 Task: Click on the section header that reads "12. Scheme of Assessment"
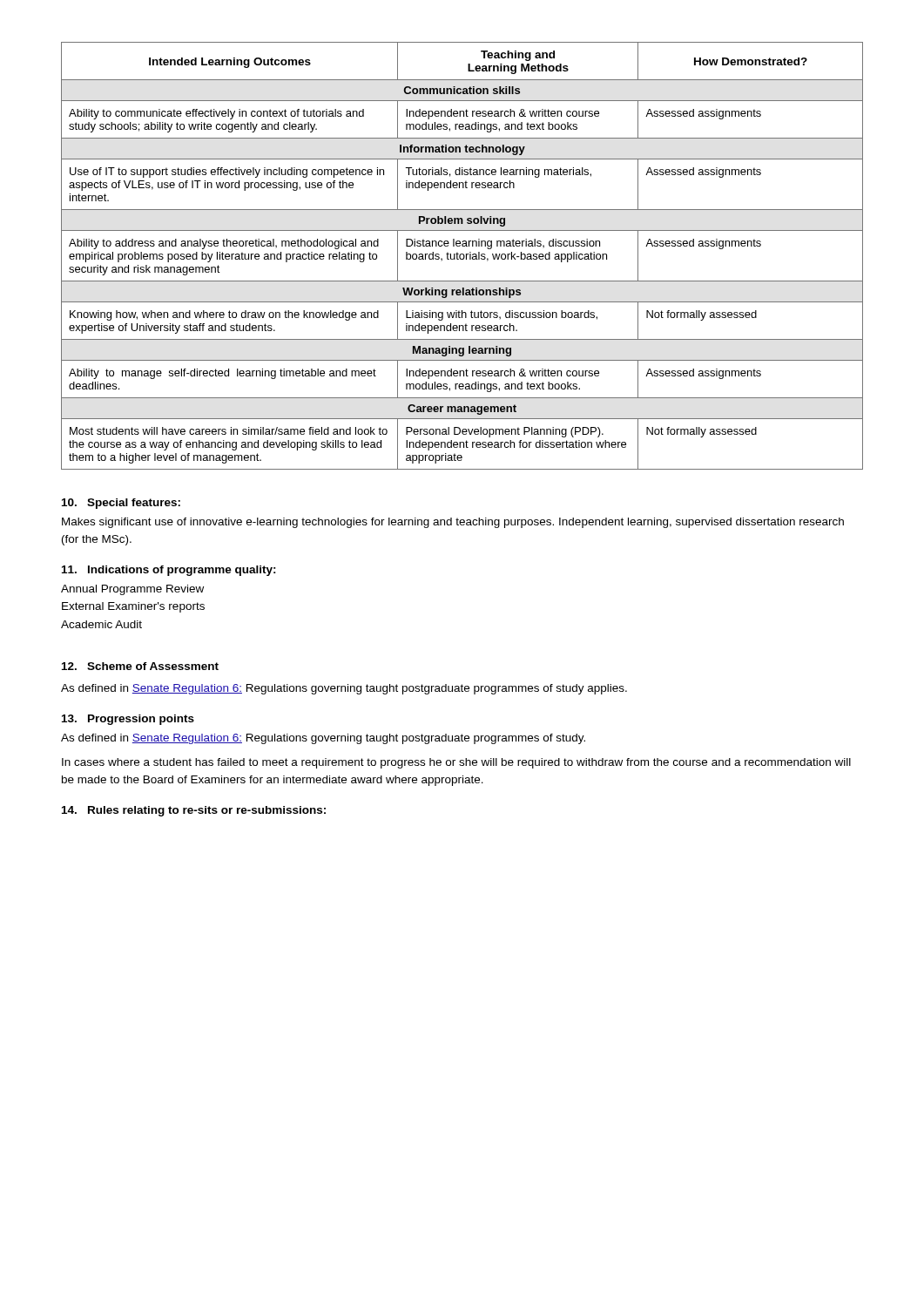pyautogui.click(x=140, y=666)
